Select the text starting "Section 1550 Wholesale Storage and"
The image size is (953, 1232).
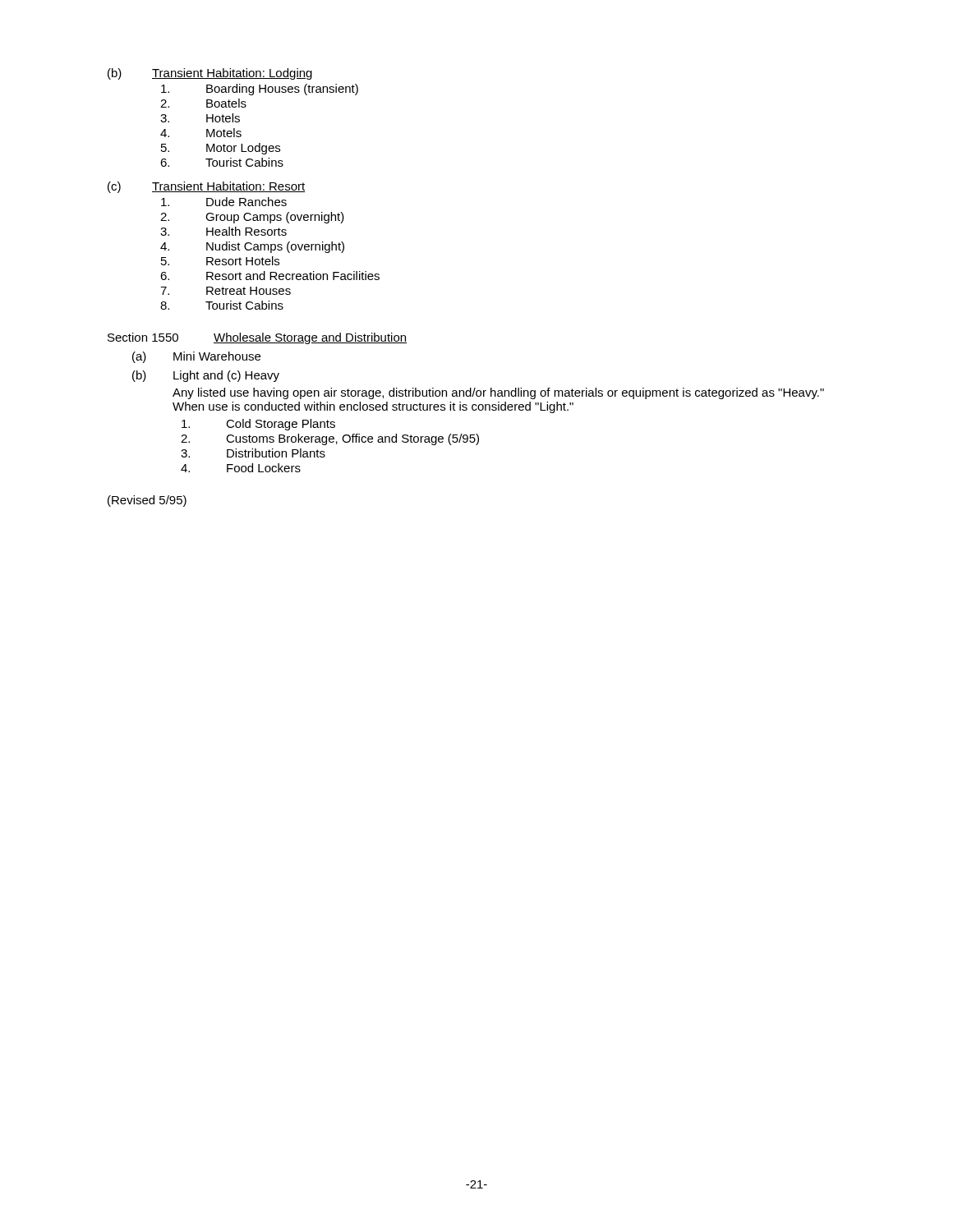coord(257,338)
